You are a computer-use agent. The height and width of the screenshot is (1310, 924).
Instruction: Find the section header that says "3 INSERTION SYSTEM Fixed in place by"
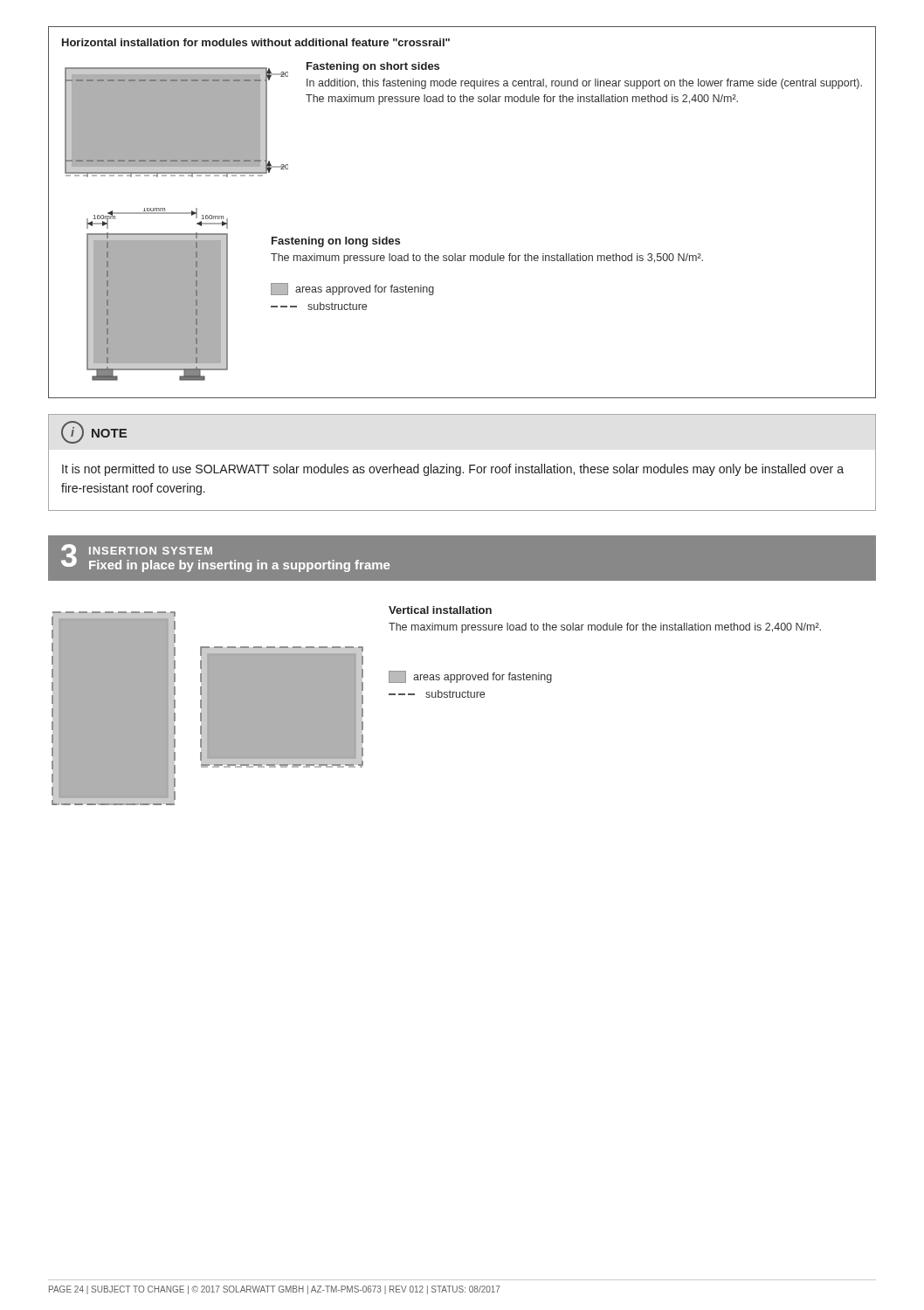coord(225,556)
